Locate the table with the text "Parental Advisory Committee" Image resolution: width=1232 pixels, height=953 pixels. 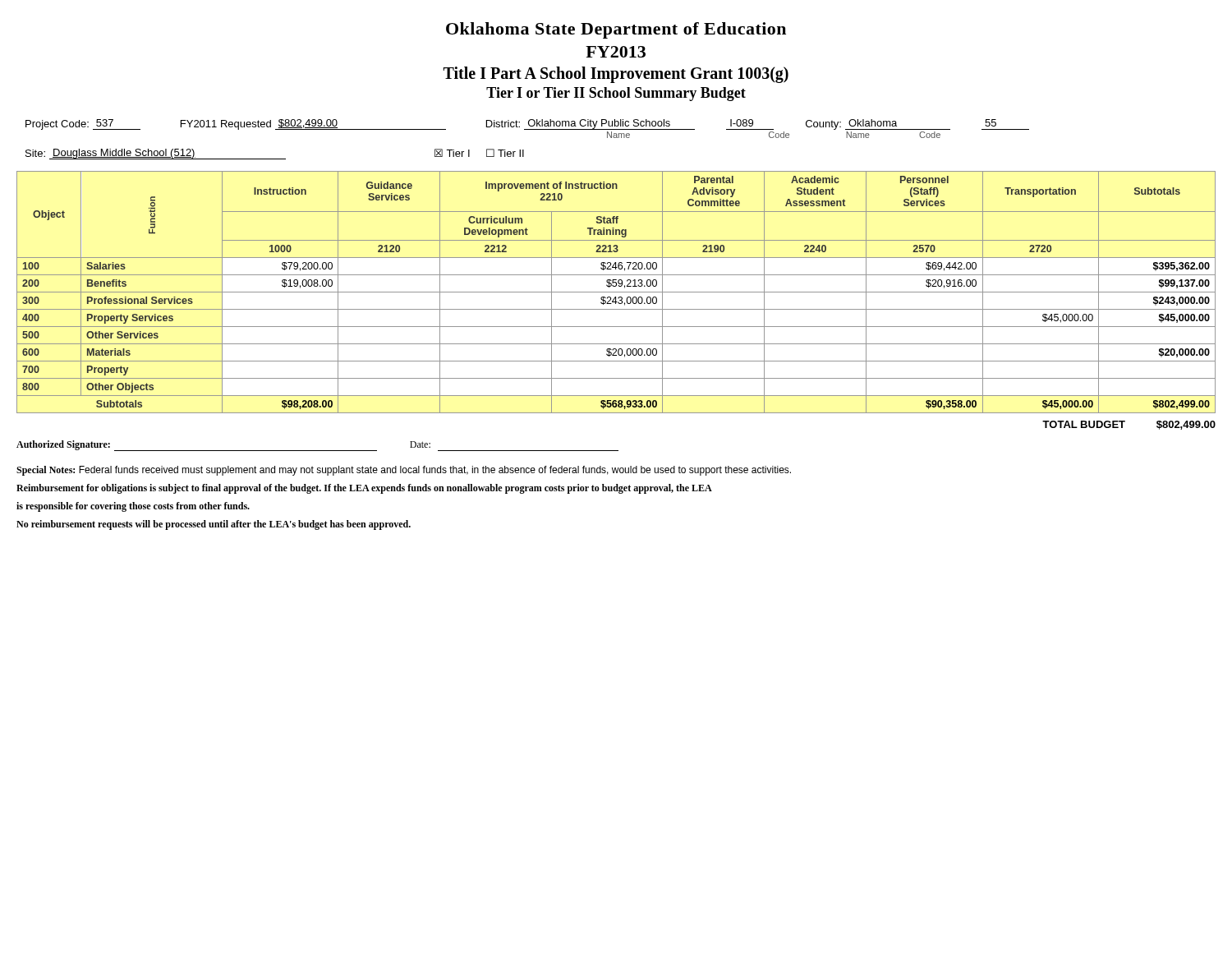click(x=616, y=292)
